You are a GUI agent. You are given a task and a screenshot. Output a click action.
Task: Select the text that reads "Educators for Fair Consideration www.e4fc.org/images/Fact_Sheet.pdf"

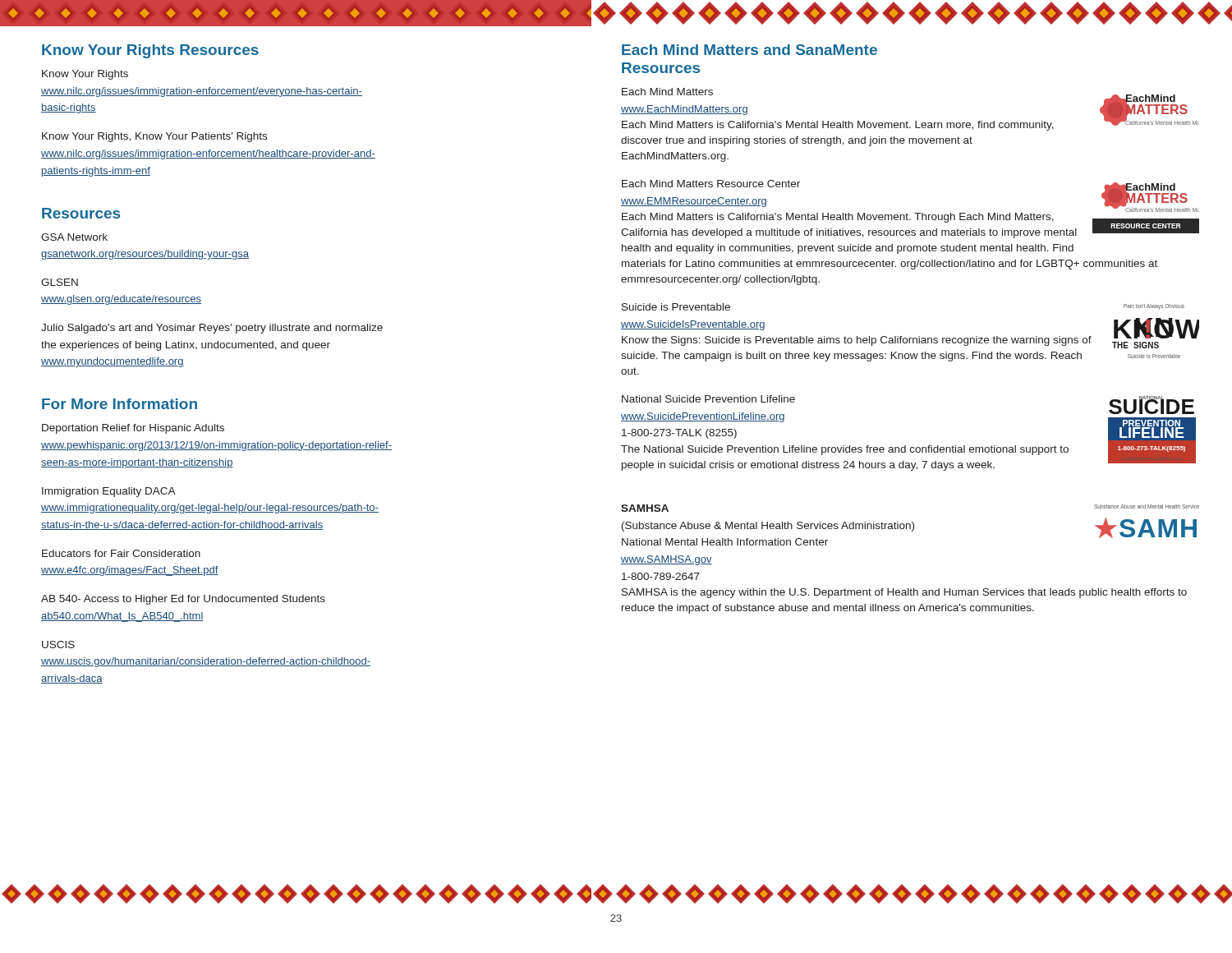click(x=121, y=553)
